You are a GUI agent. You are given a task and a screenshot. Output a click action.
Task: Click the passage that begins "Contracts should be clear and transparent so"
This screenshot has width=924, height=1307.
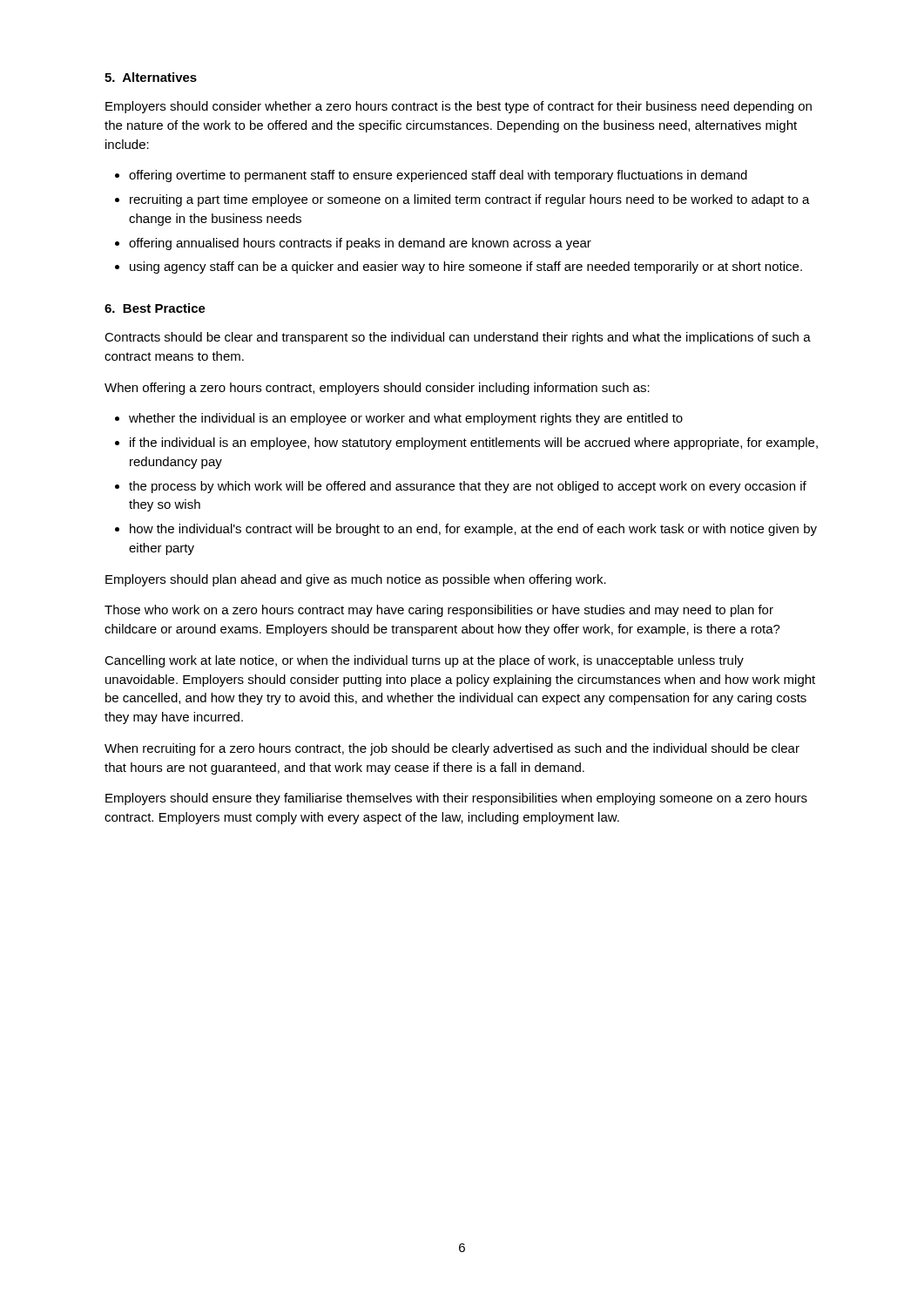pyautogui.click(x=457, y=346)
